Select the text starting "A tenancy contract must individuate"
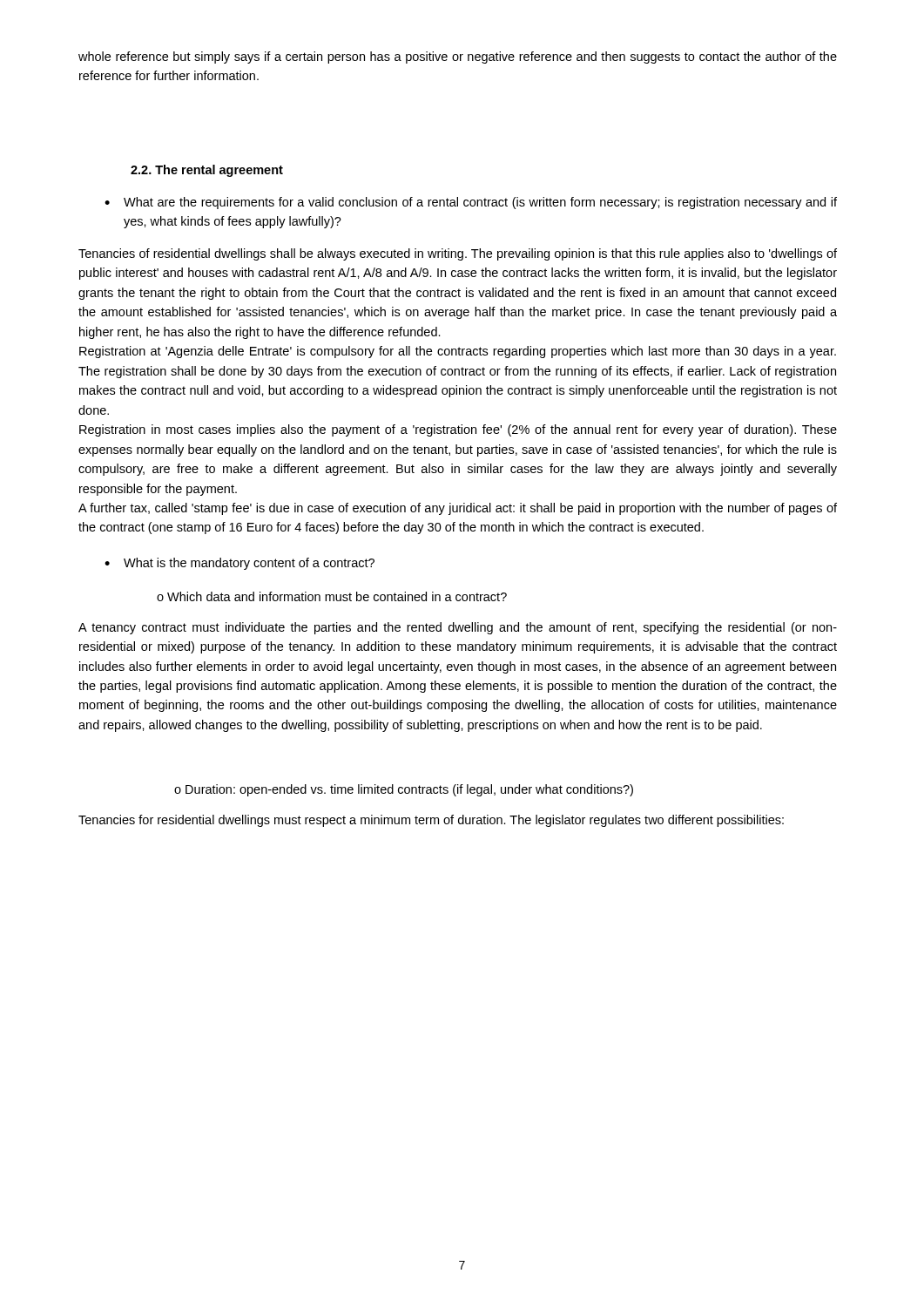924x1307 pixels. [458, 676]
